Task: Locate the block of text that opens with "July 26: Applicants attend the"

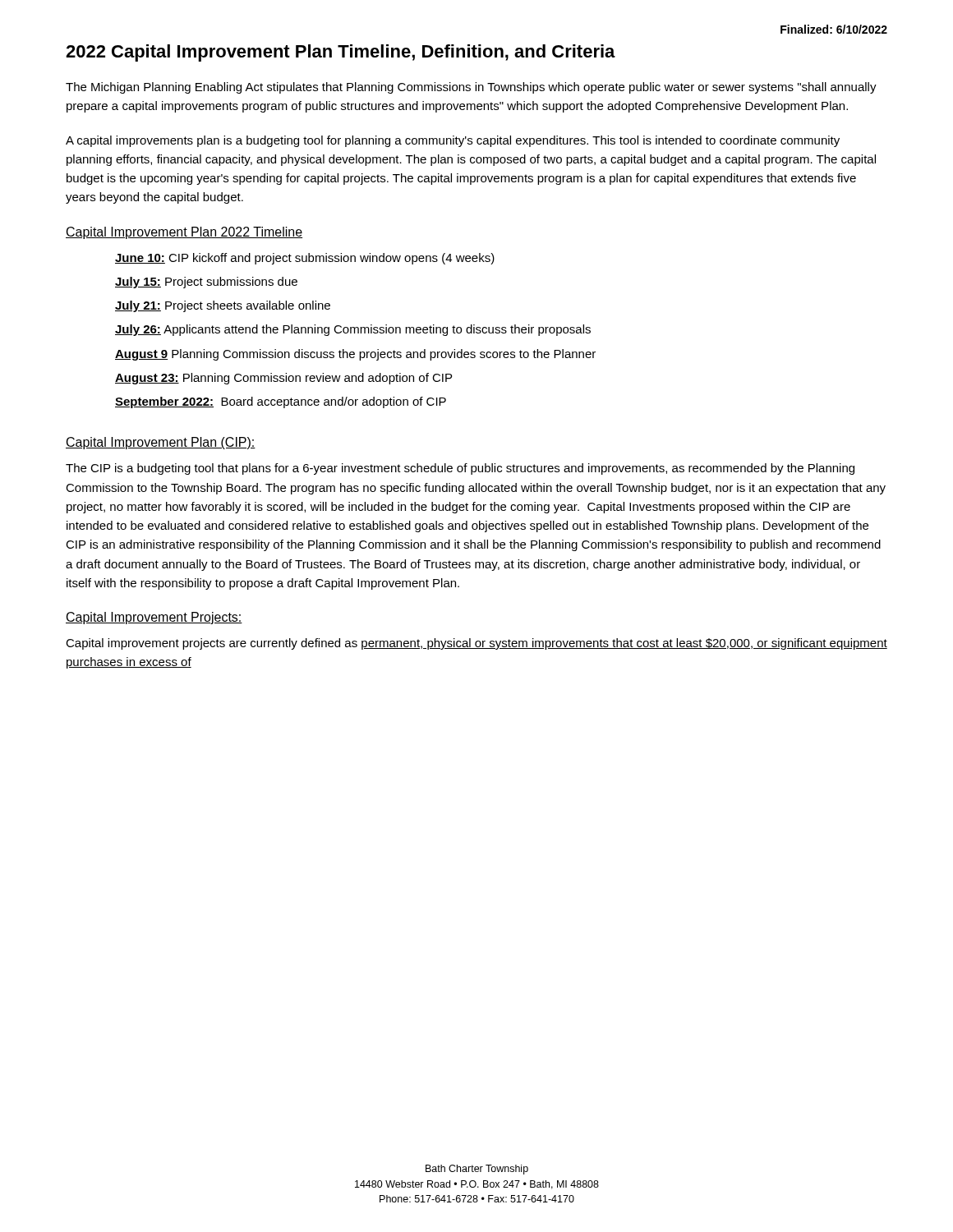Action: tap(353, 329)
